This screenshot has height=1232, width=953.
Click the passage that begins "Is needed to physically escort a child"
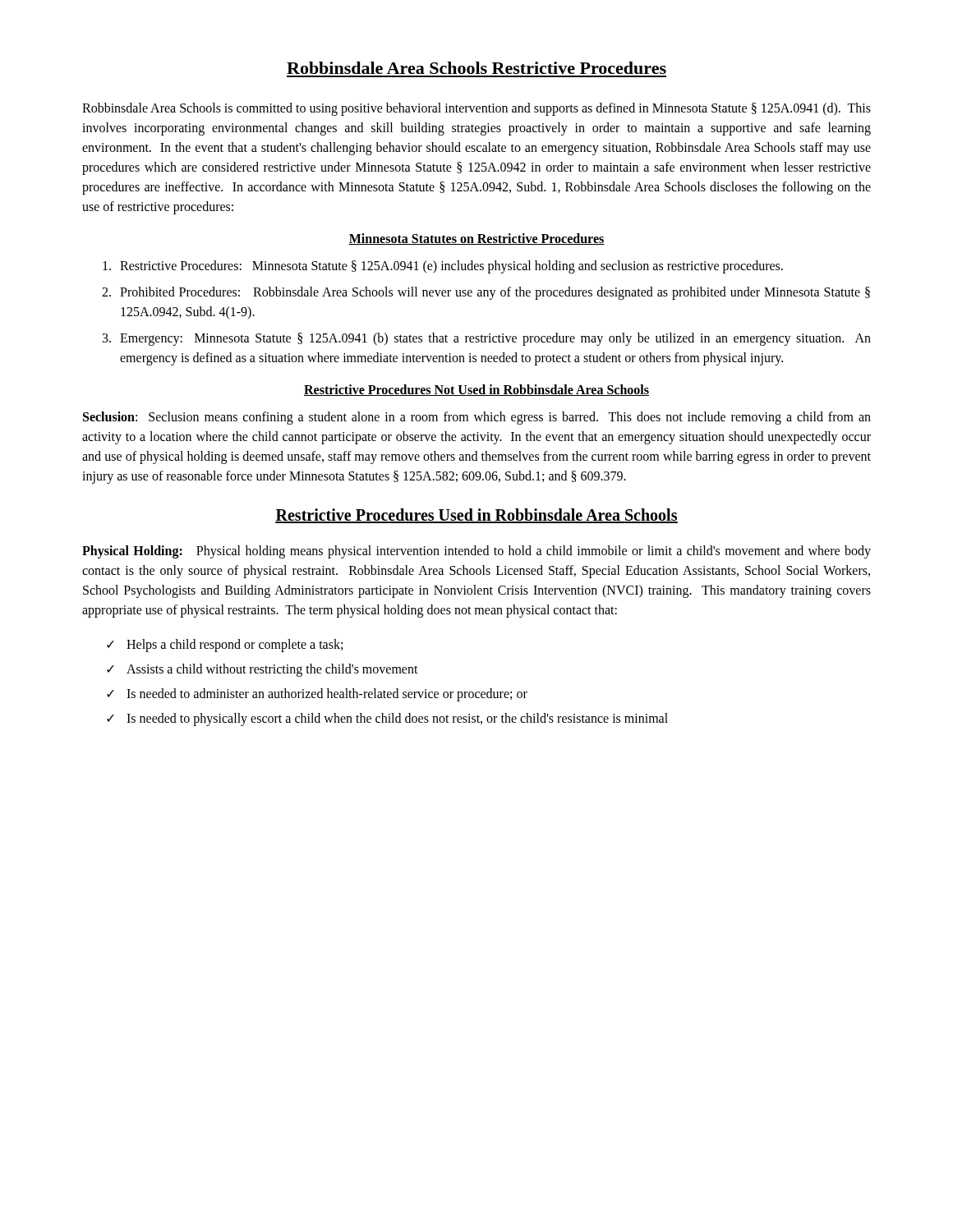point(497,719)
